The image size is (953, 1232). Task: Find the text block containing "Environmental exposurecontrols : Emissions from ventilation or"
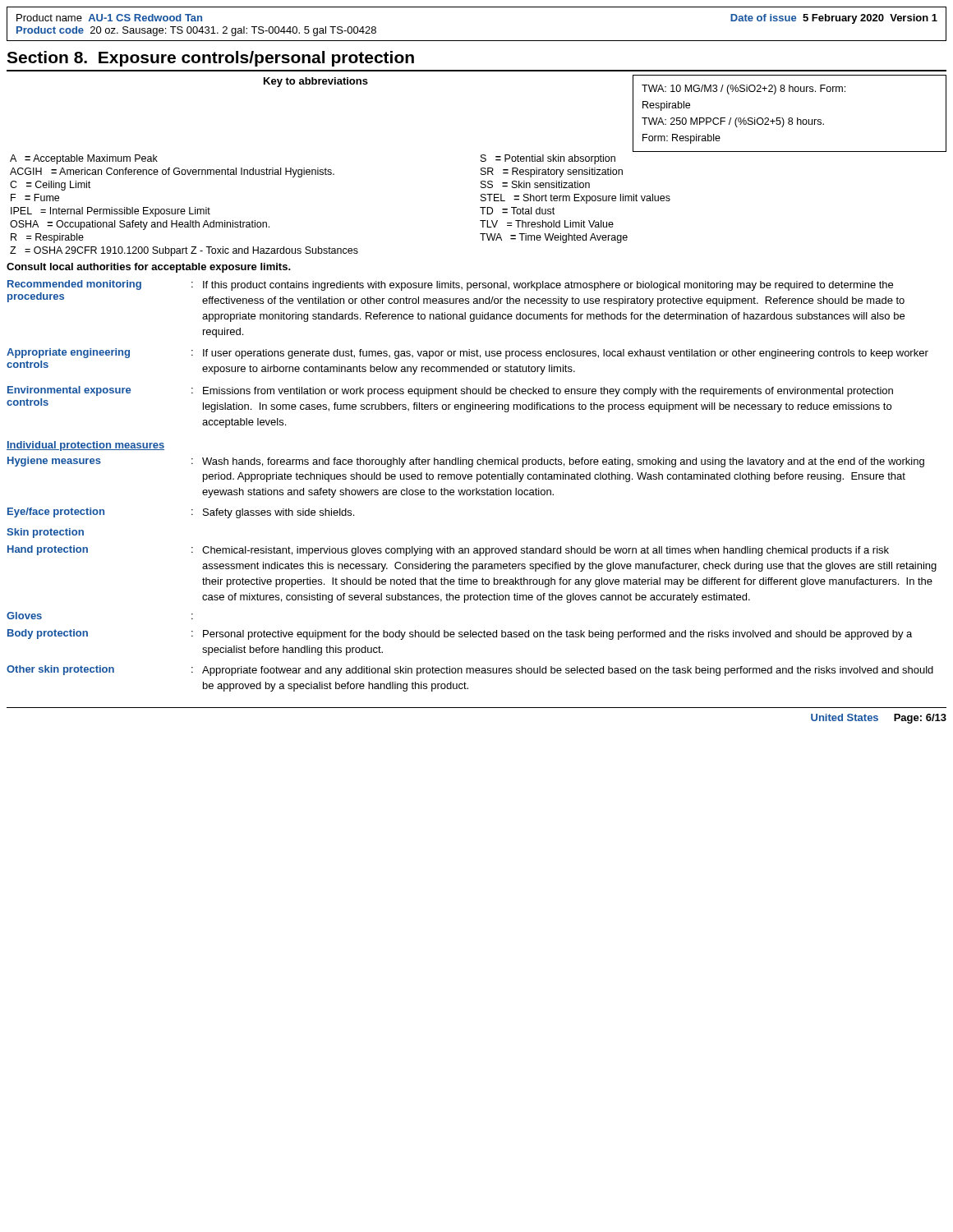point(476,407)
